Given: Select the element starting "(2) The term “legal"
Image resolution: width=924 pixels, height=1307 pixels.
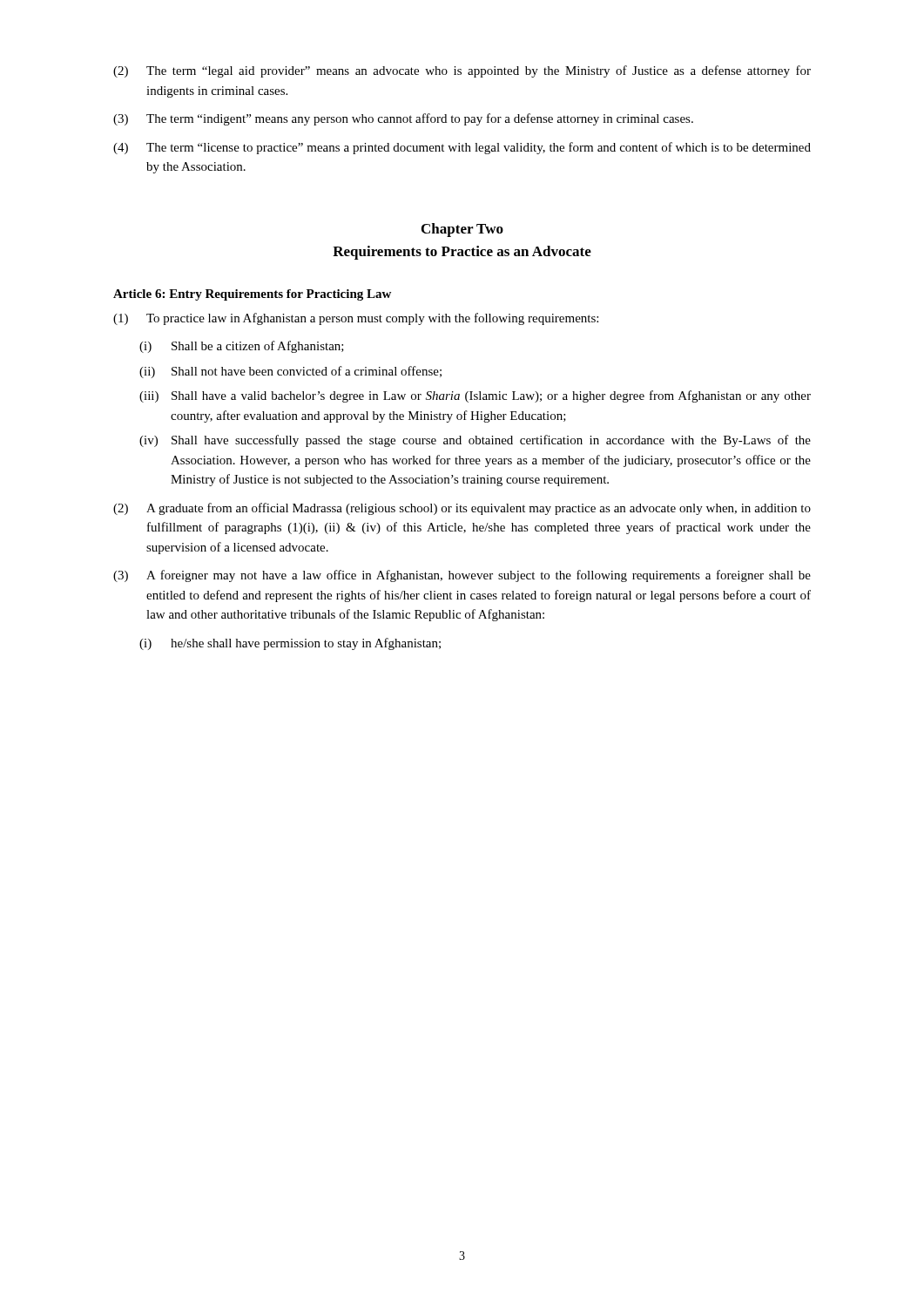Looking at the screenshot, I should tap(462, 81).
